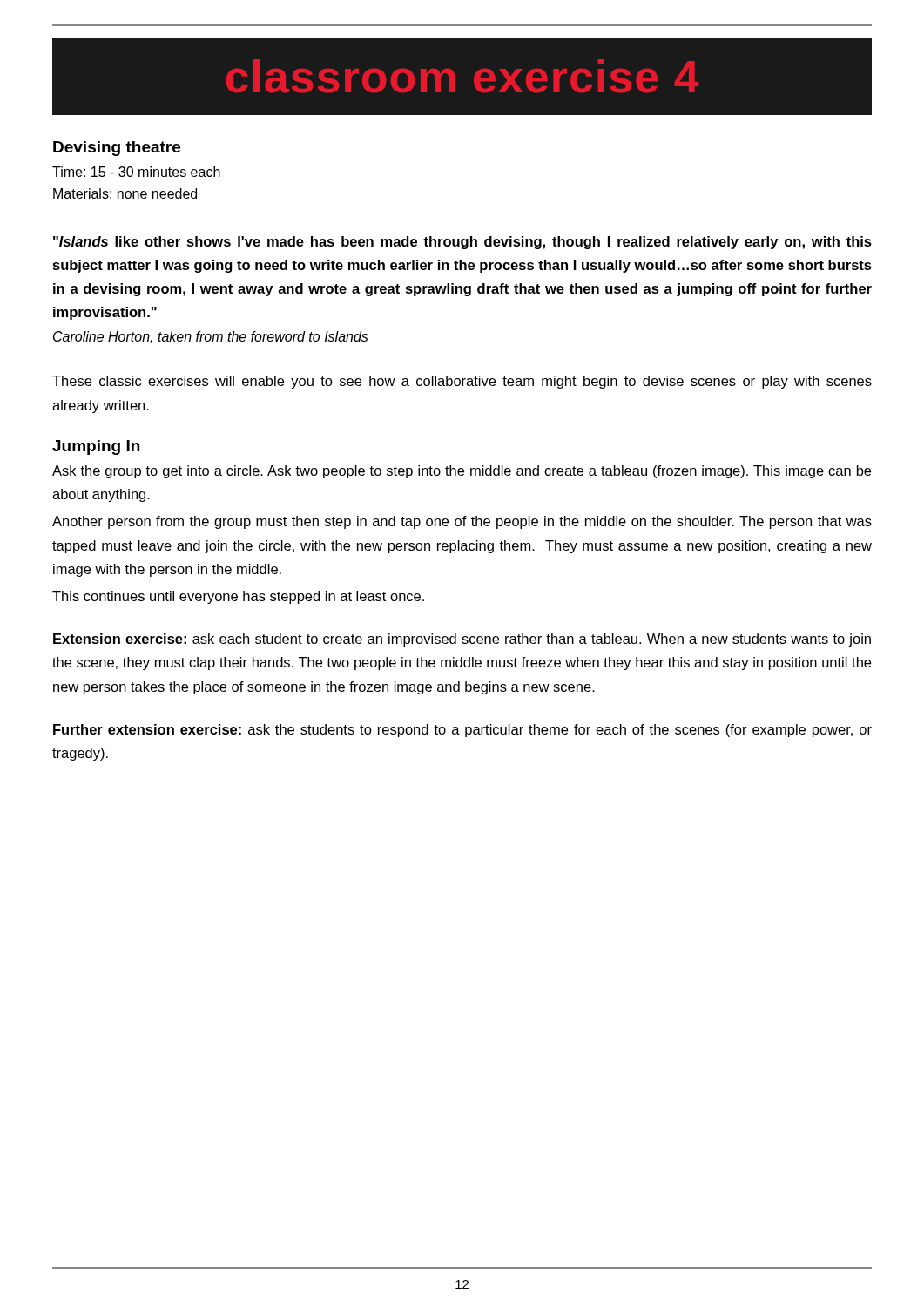
Task: Locate the text starting "These classic exercises will enable you to see"
Action: point(462,393)
